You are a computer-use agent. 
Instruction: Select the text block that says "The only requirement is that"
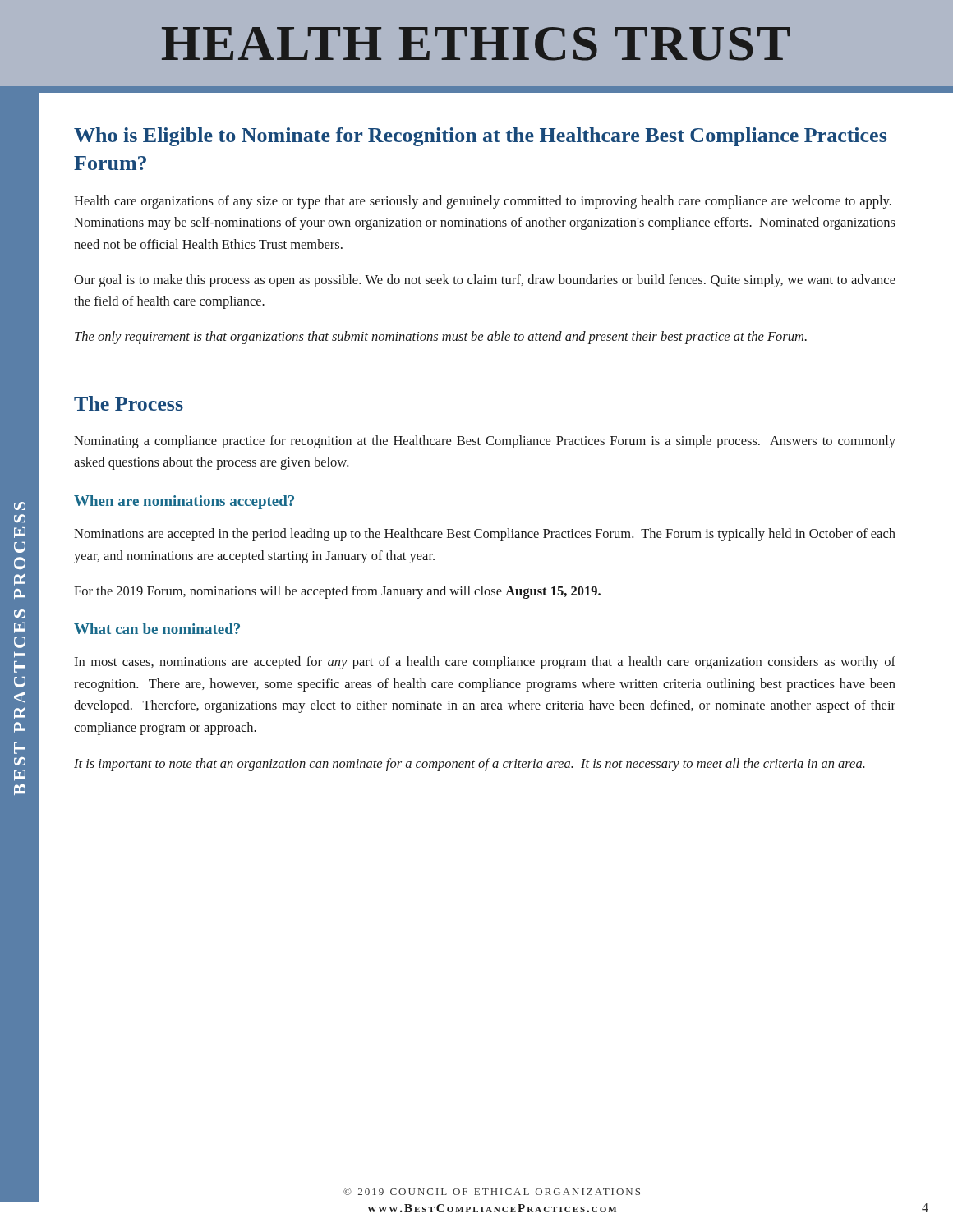(x=485, y=337)
